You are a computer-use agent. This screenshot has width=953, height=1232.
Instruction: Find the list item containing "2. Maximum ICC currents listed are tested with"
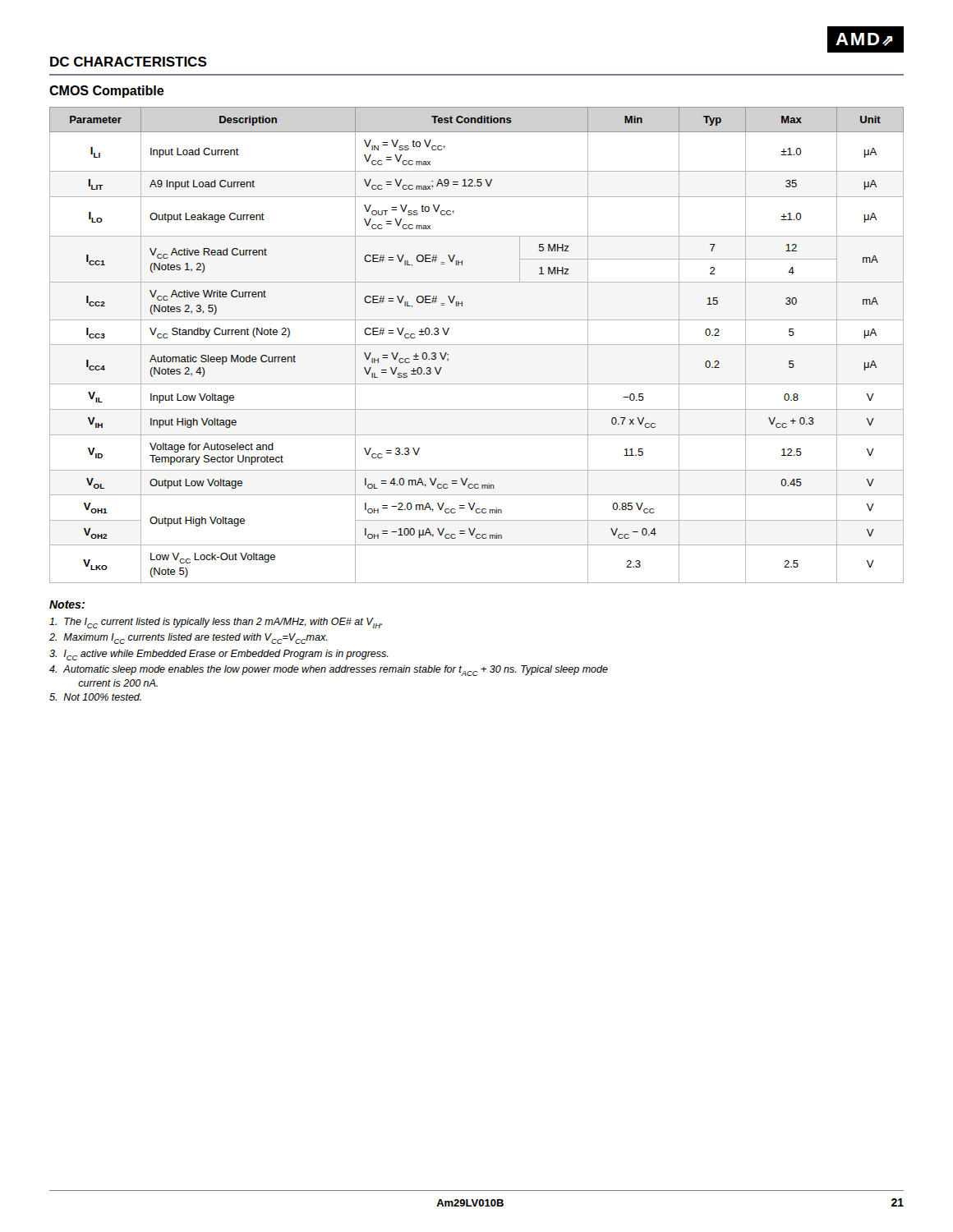click(x=189, y=639)
